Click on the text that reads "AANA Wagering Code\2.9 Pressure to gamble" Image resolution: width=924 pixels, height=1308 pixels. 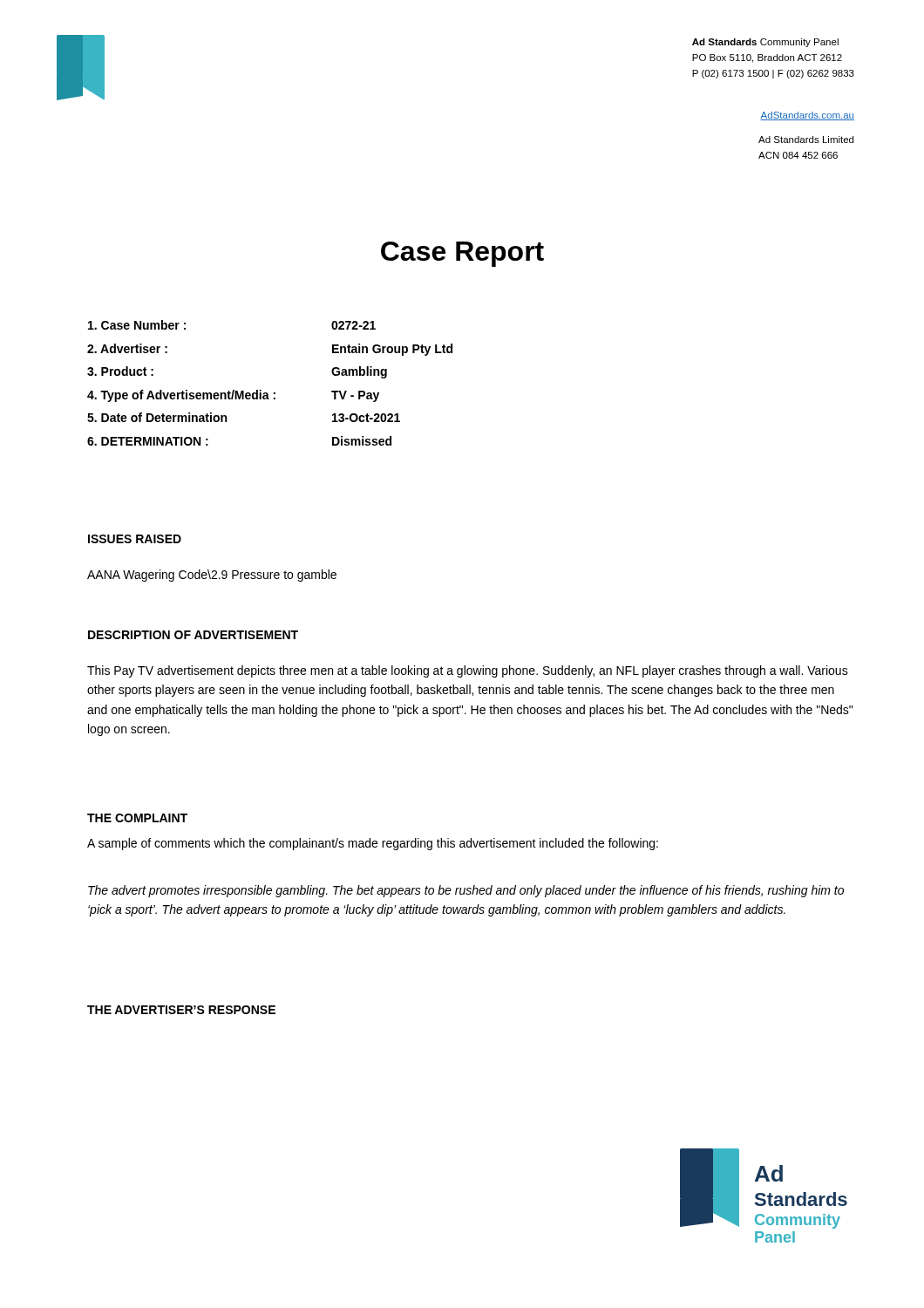coord(212,576)
